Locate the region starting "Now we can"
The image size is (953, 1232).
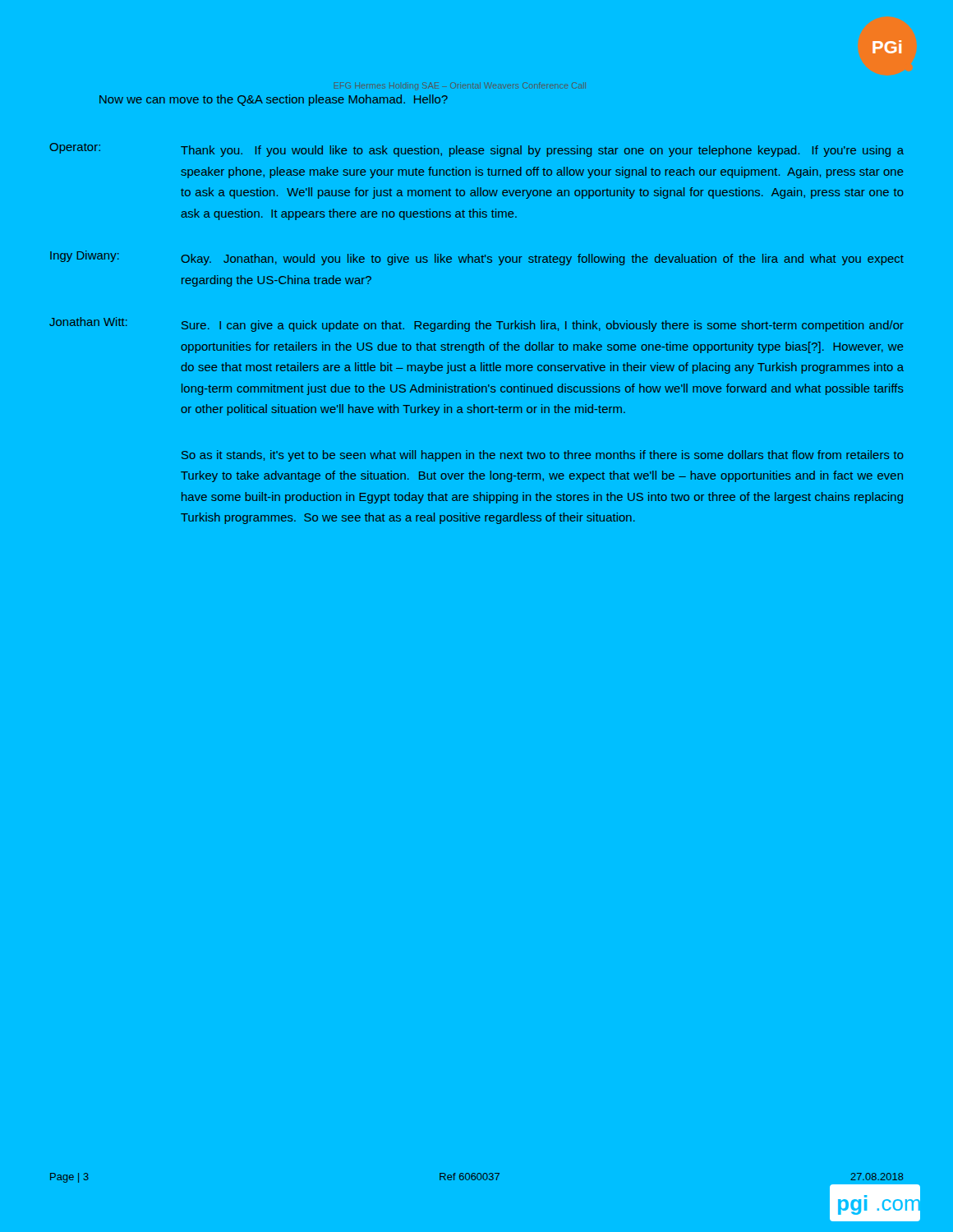(x=273, y=99)
